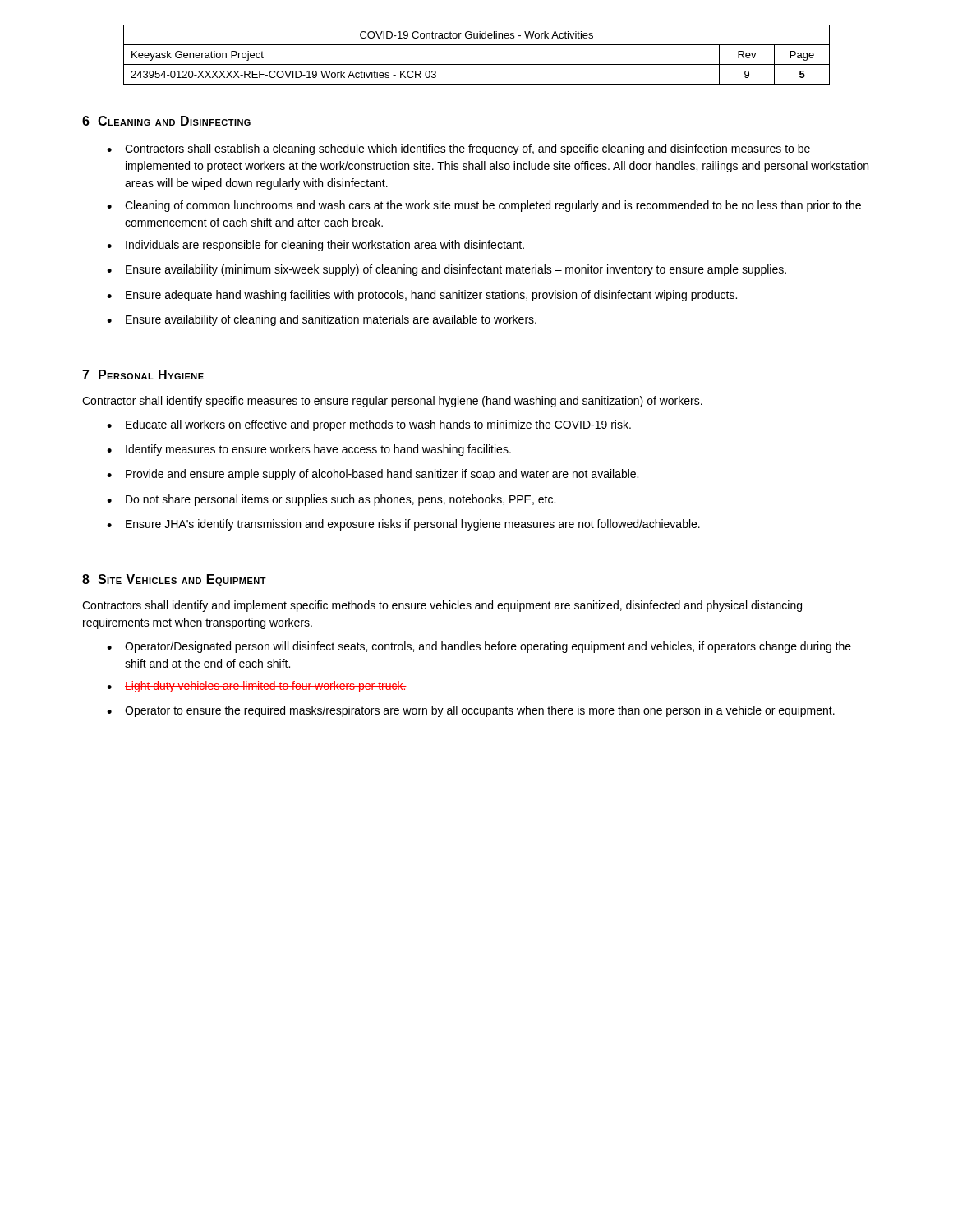The height and width of the screenshot is (1232, 953).
Task: Point to the block starting "8 Site Vehicles and Equipment"
Action: 174,579
